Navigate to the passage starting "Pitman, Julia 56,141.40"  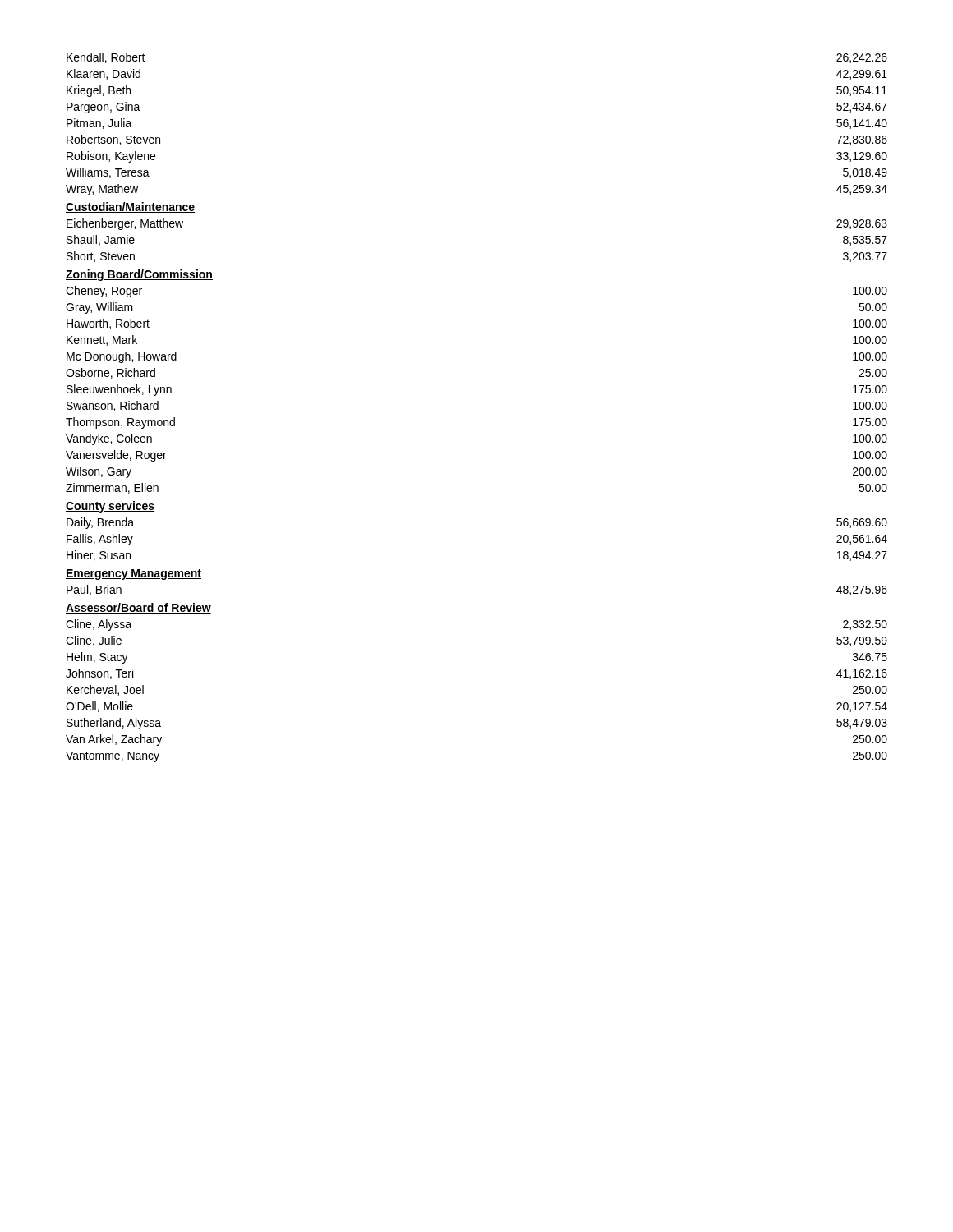(x=94, y=124)
